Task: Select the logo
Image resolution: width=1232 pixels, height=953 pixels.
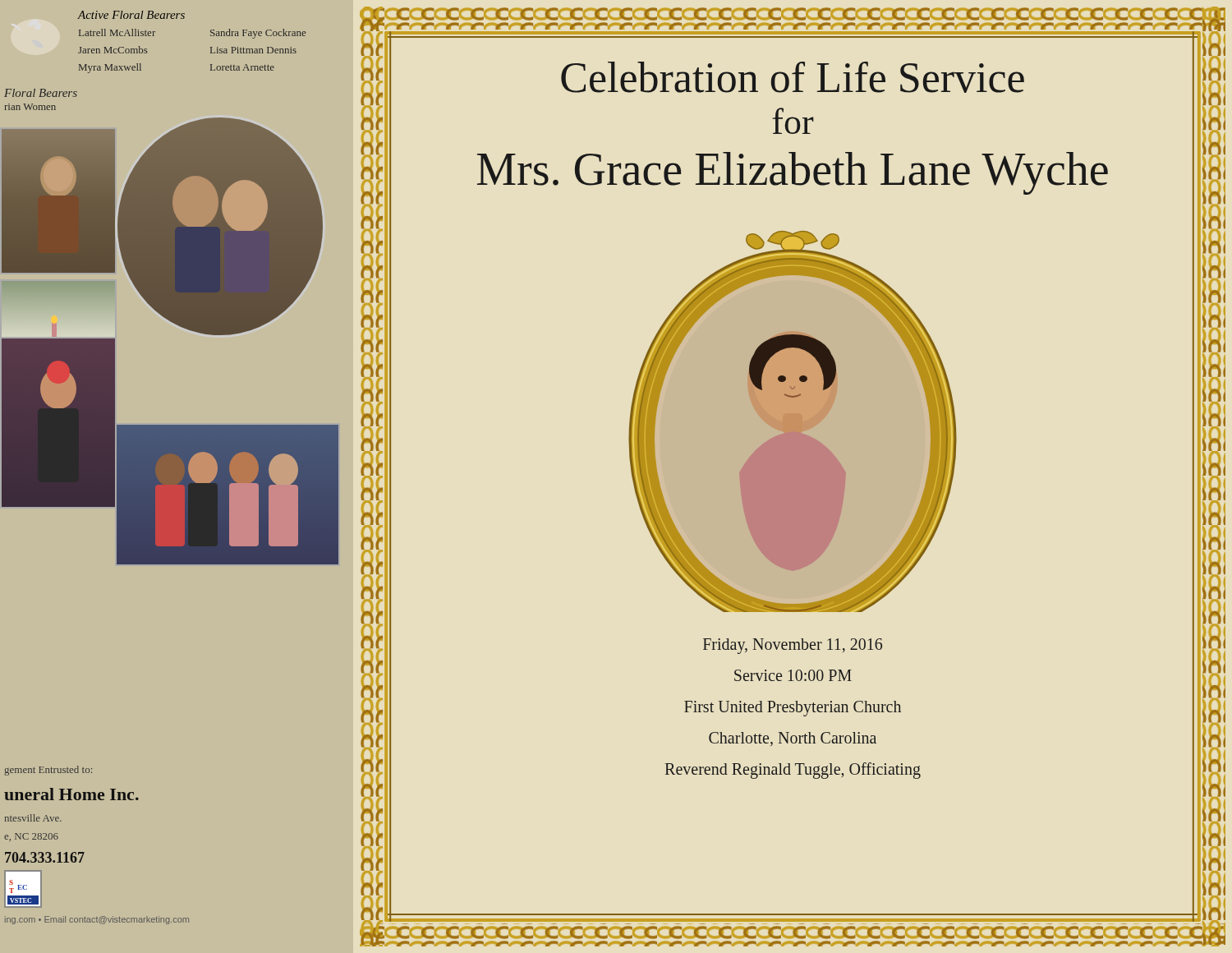Action: point(23,889)
